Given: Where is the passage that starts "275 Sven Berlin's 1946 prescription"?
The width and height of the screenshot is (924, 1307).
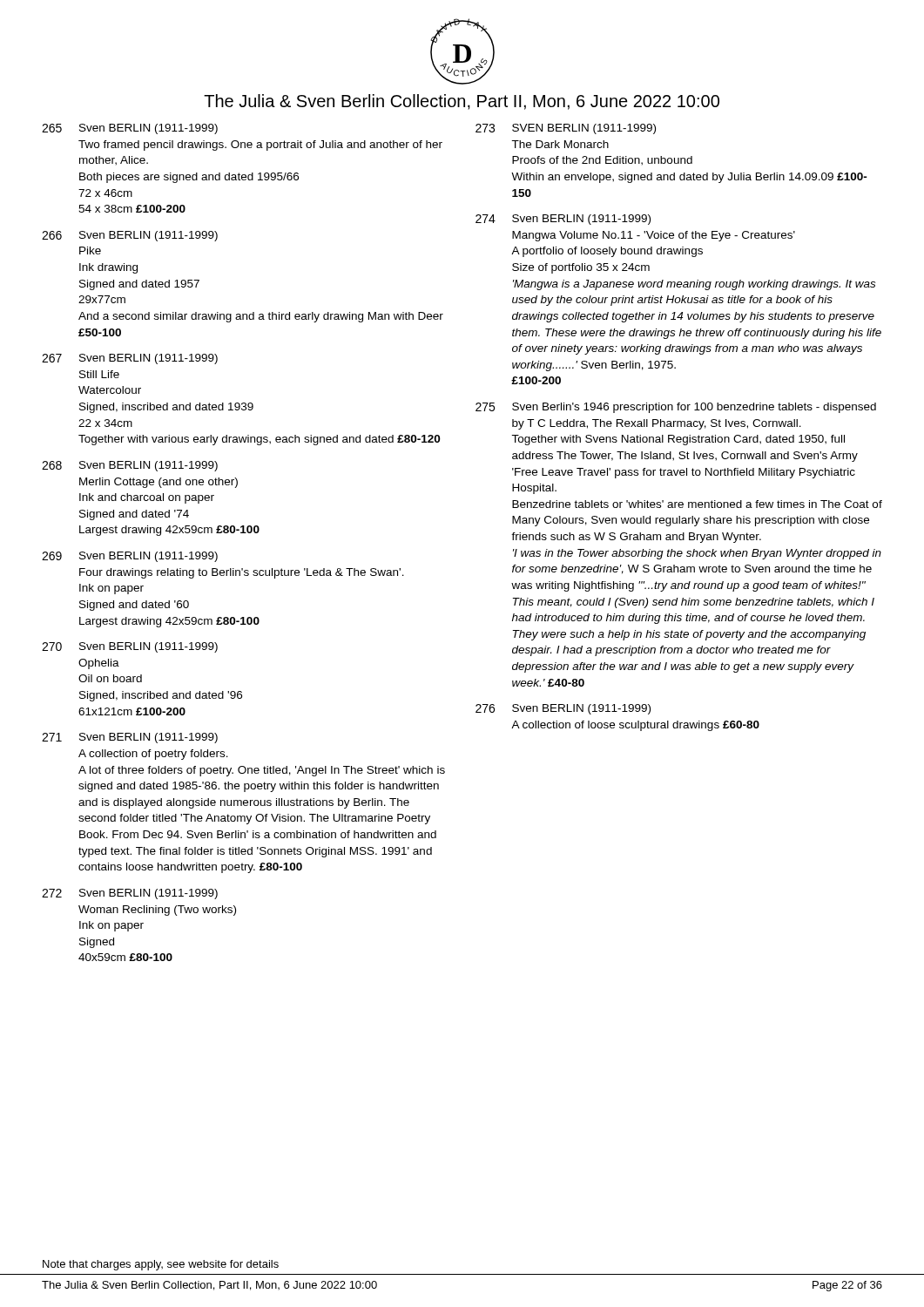Looking at the screenshot, I should coord(679,545).
